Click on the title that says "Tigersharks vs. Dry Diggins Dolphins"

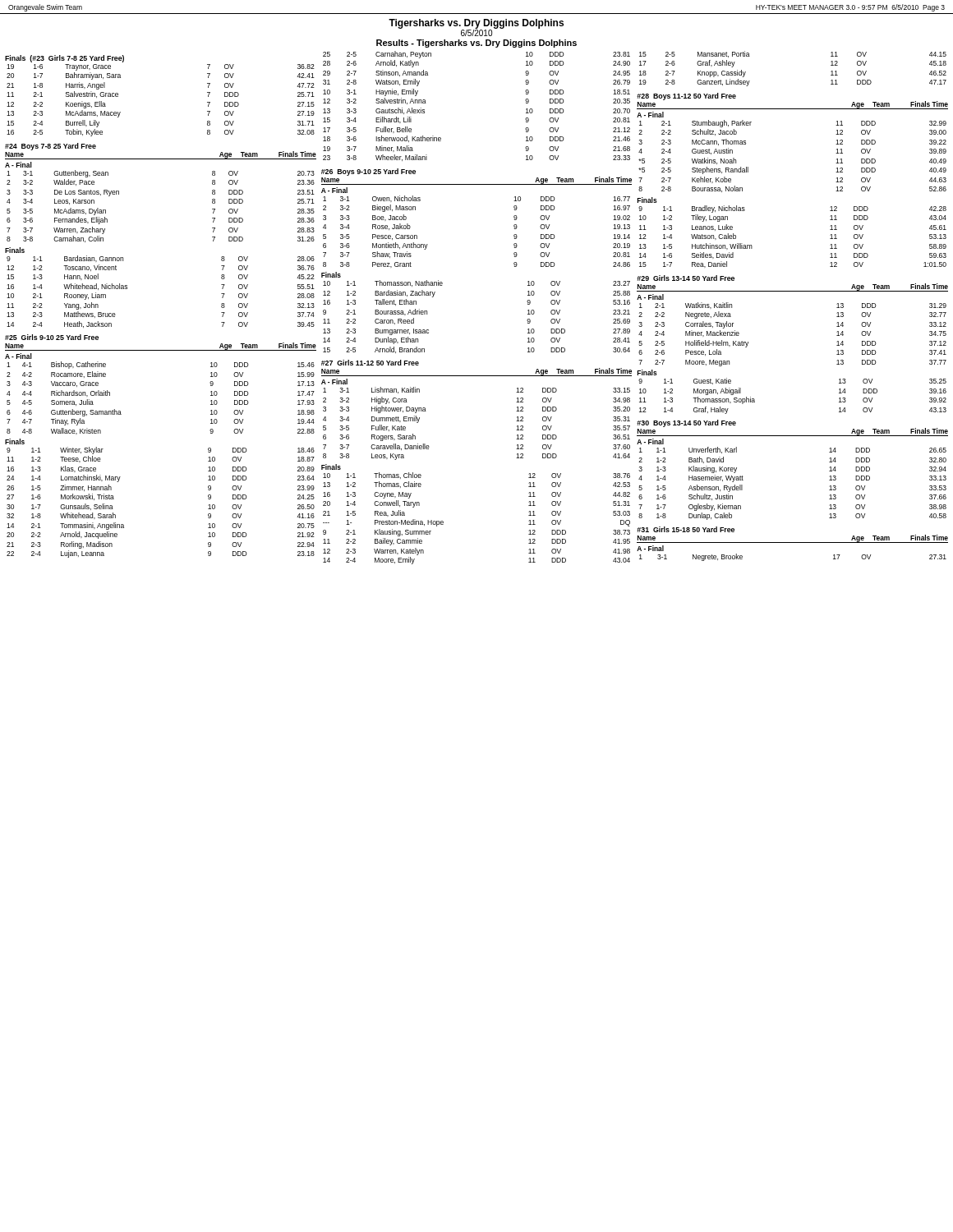pos(476,23)
